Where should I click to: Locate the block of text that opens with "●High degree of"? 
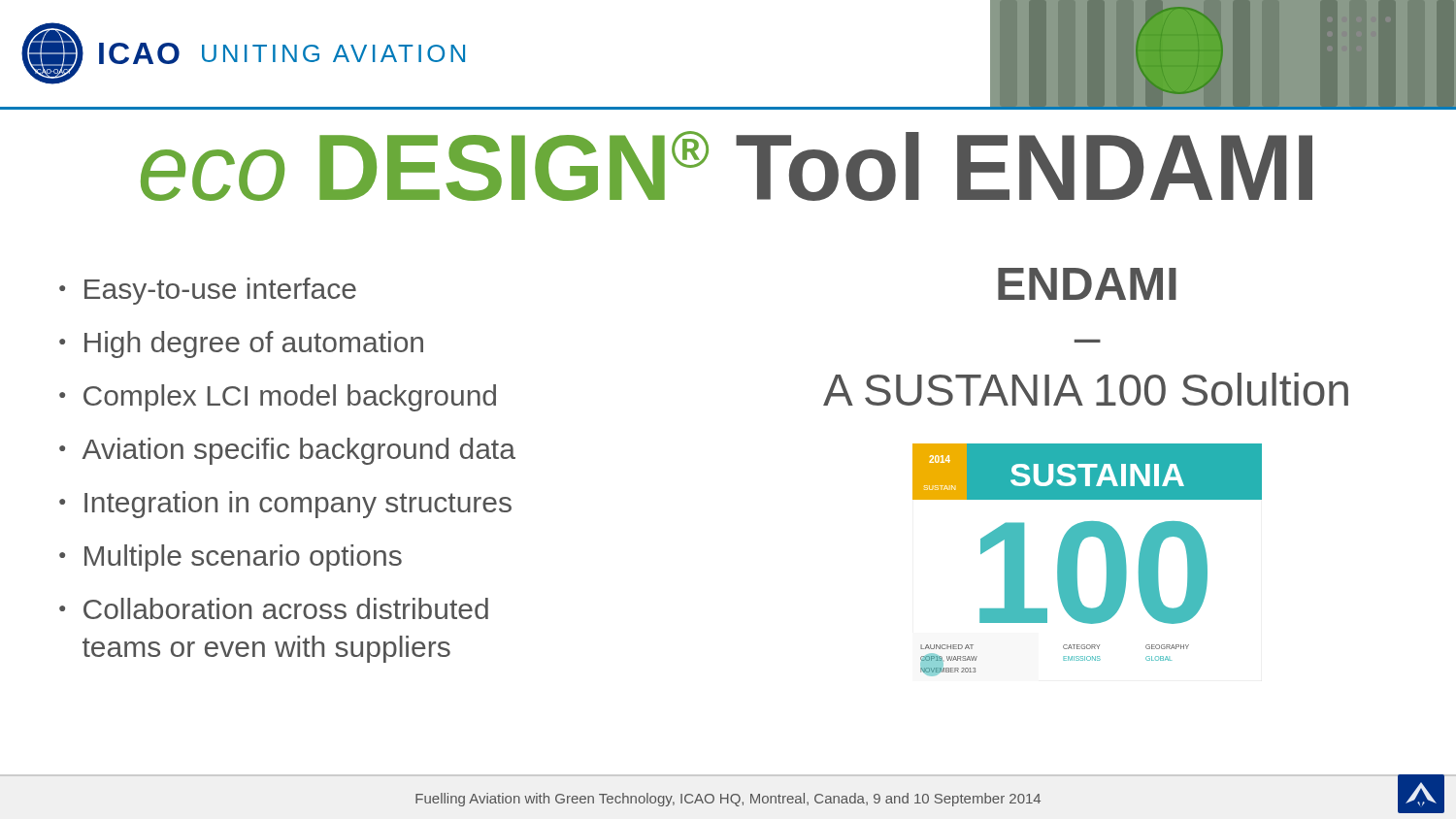pos(242,342)
